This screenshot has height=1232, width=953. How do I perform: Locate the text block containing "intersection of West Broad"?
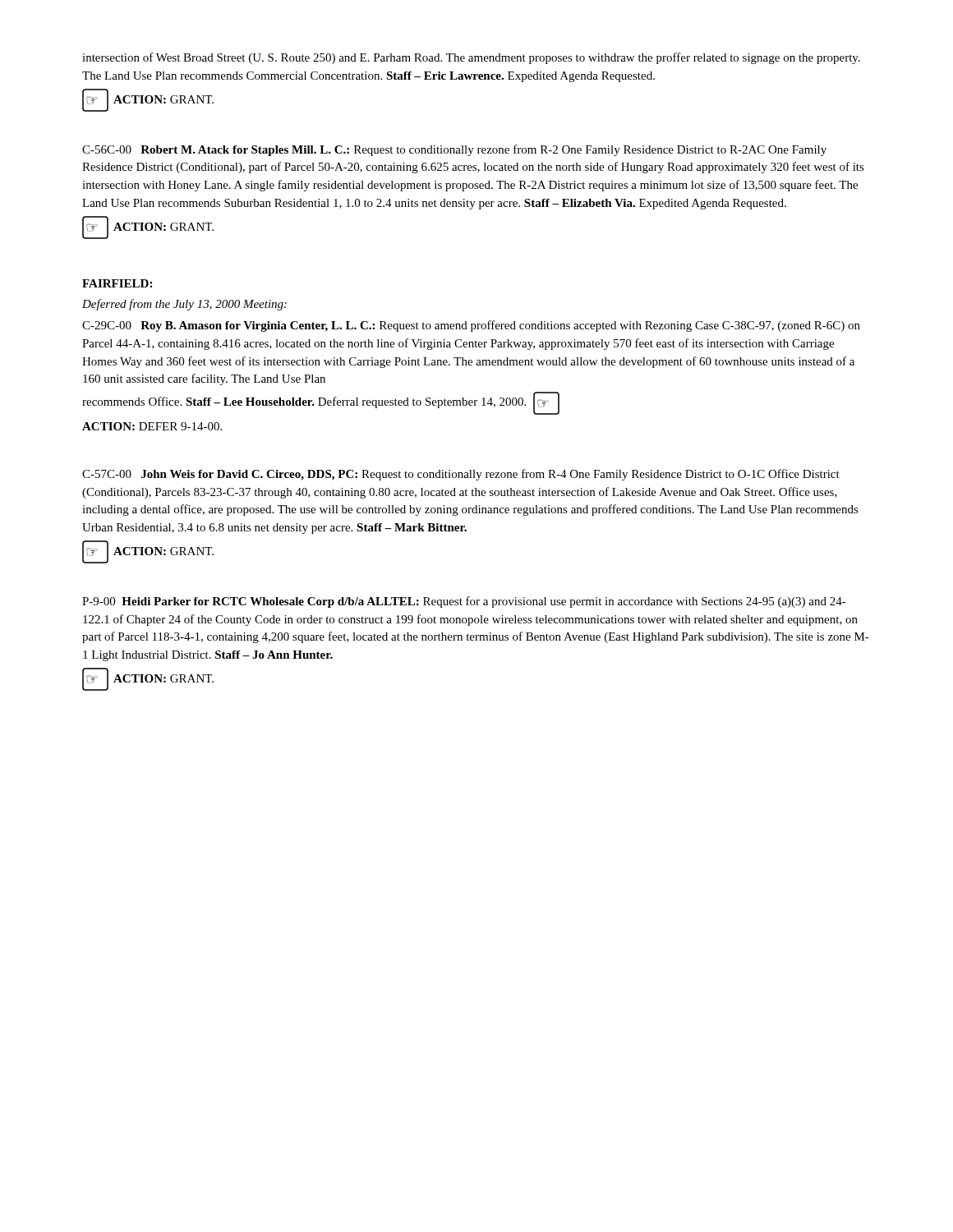[476, 80]
